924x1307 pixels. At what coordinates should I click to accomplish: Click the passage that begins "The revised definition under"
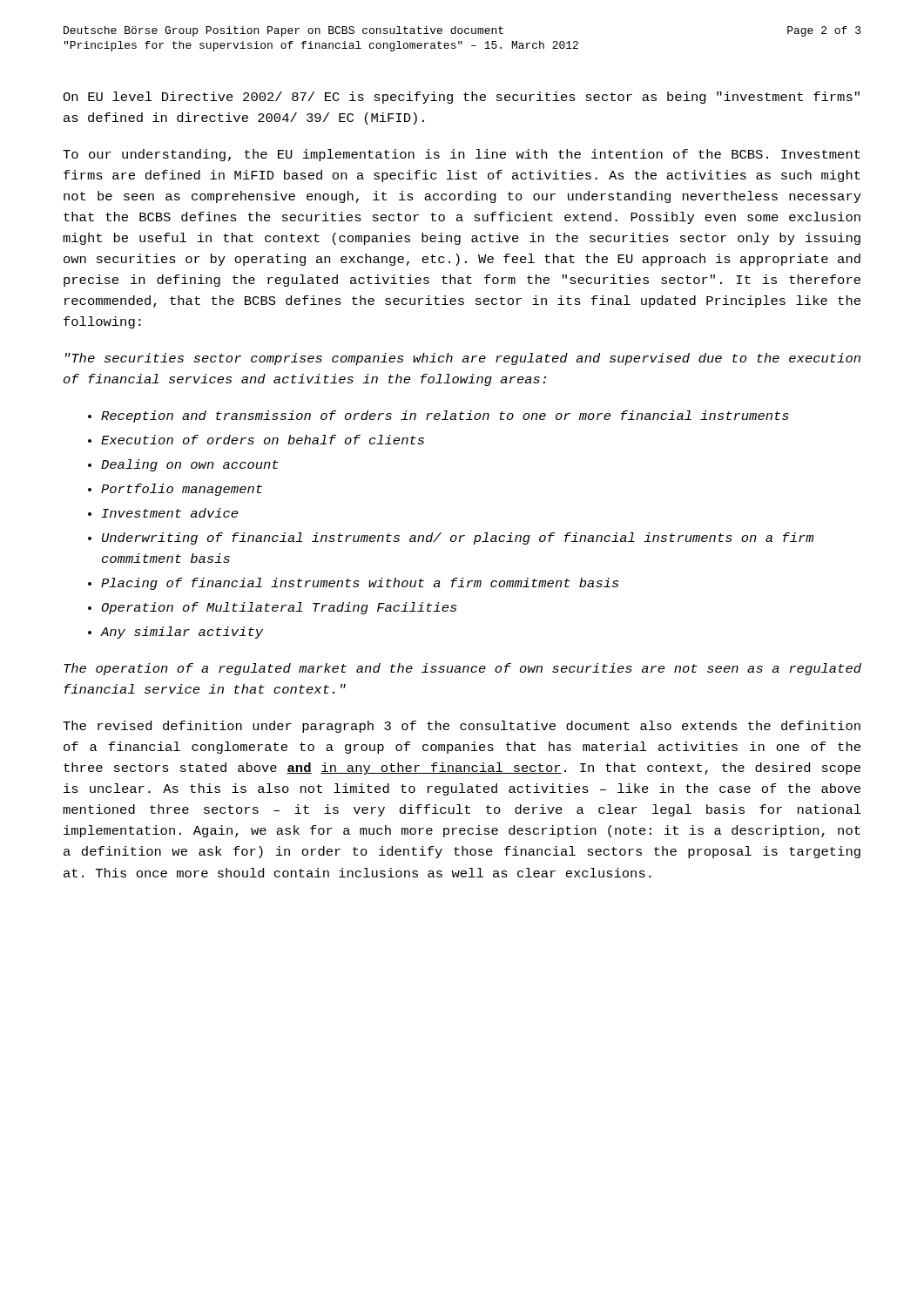point(462,800)
